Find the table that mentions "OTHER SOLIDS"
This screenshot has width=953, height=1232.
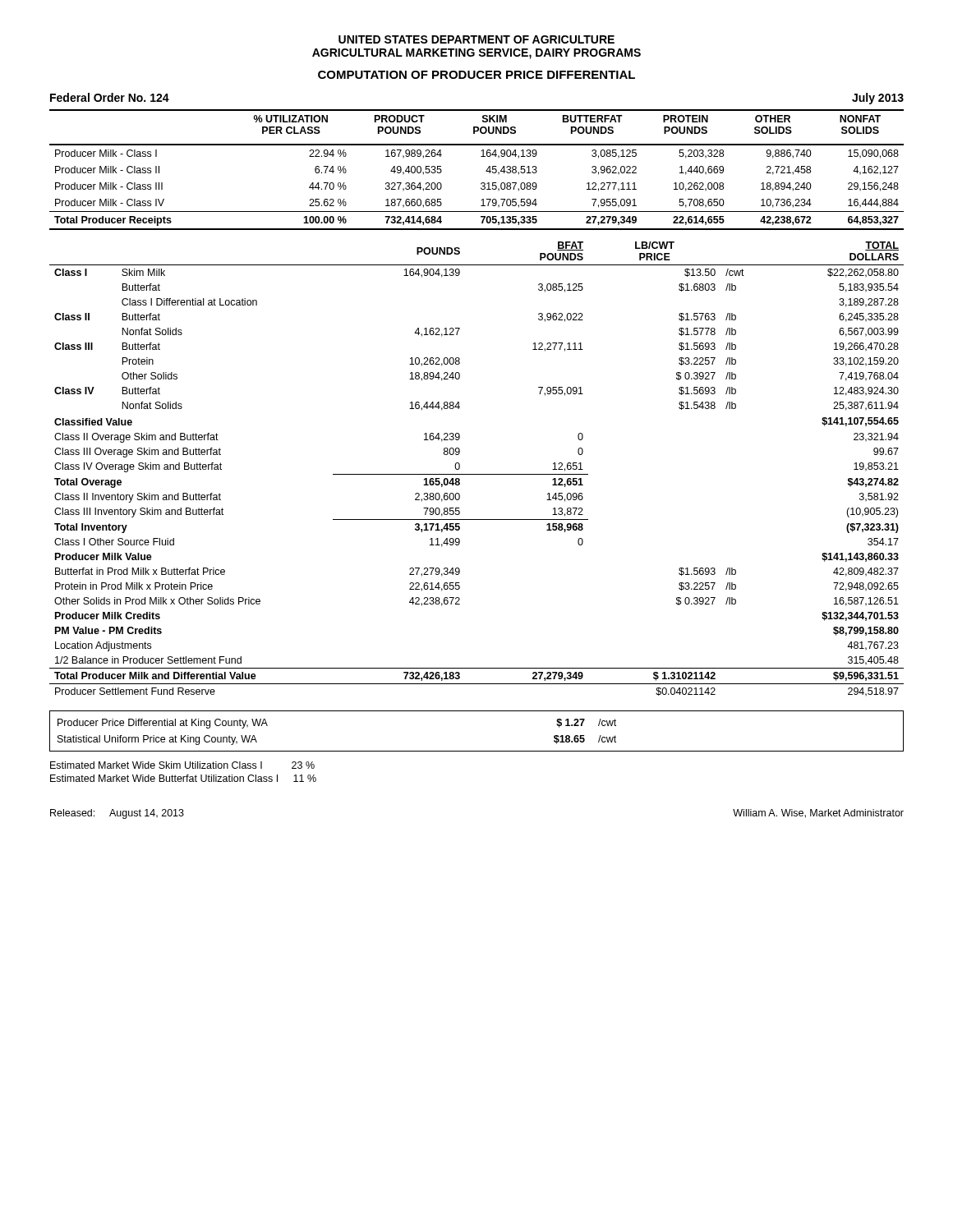click(476, 170)
